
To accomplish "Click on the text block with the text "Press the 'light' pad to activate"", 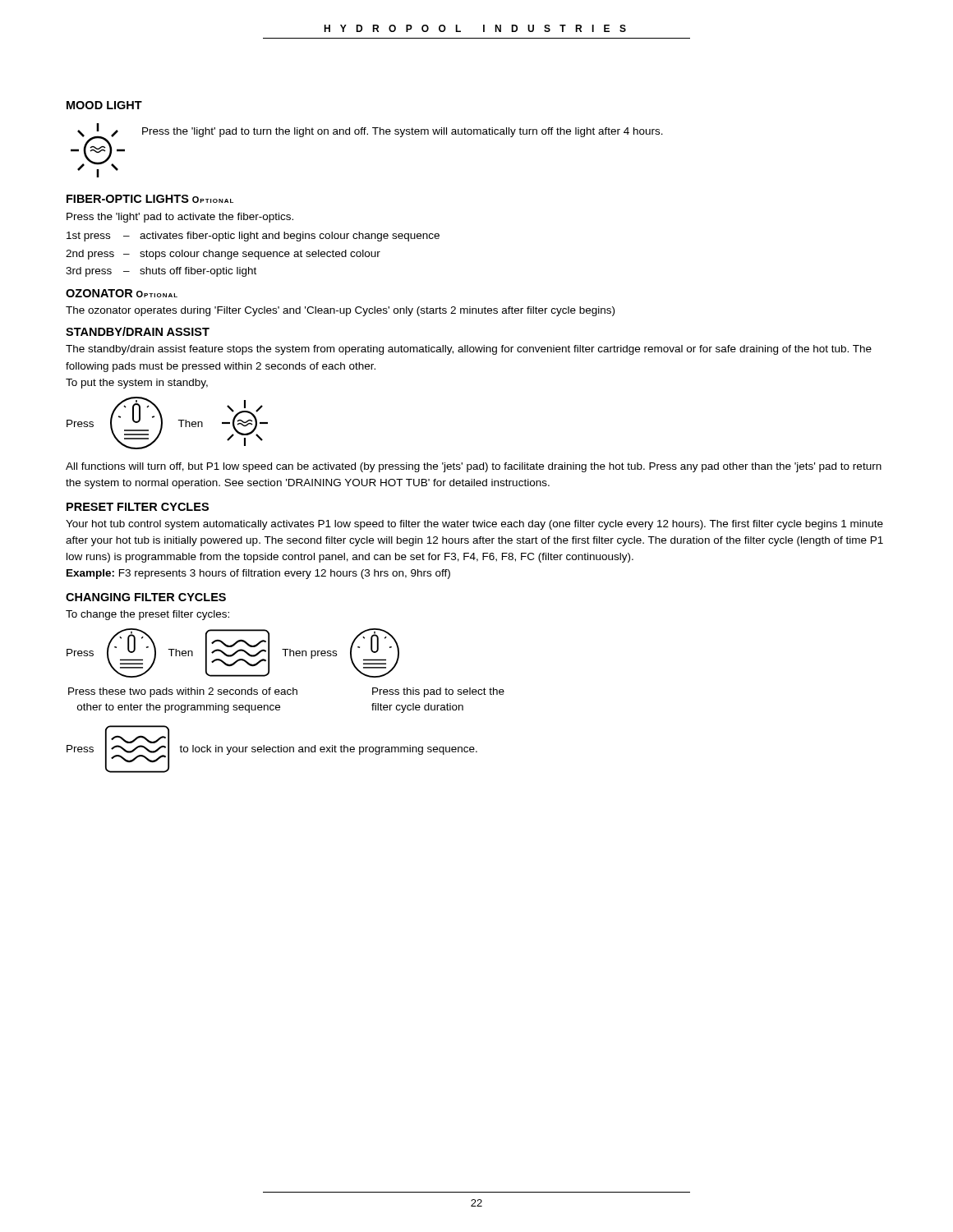I will click(180, 216).
